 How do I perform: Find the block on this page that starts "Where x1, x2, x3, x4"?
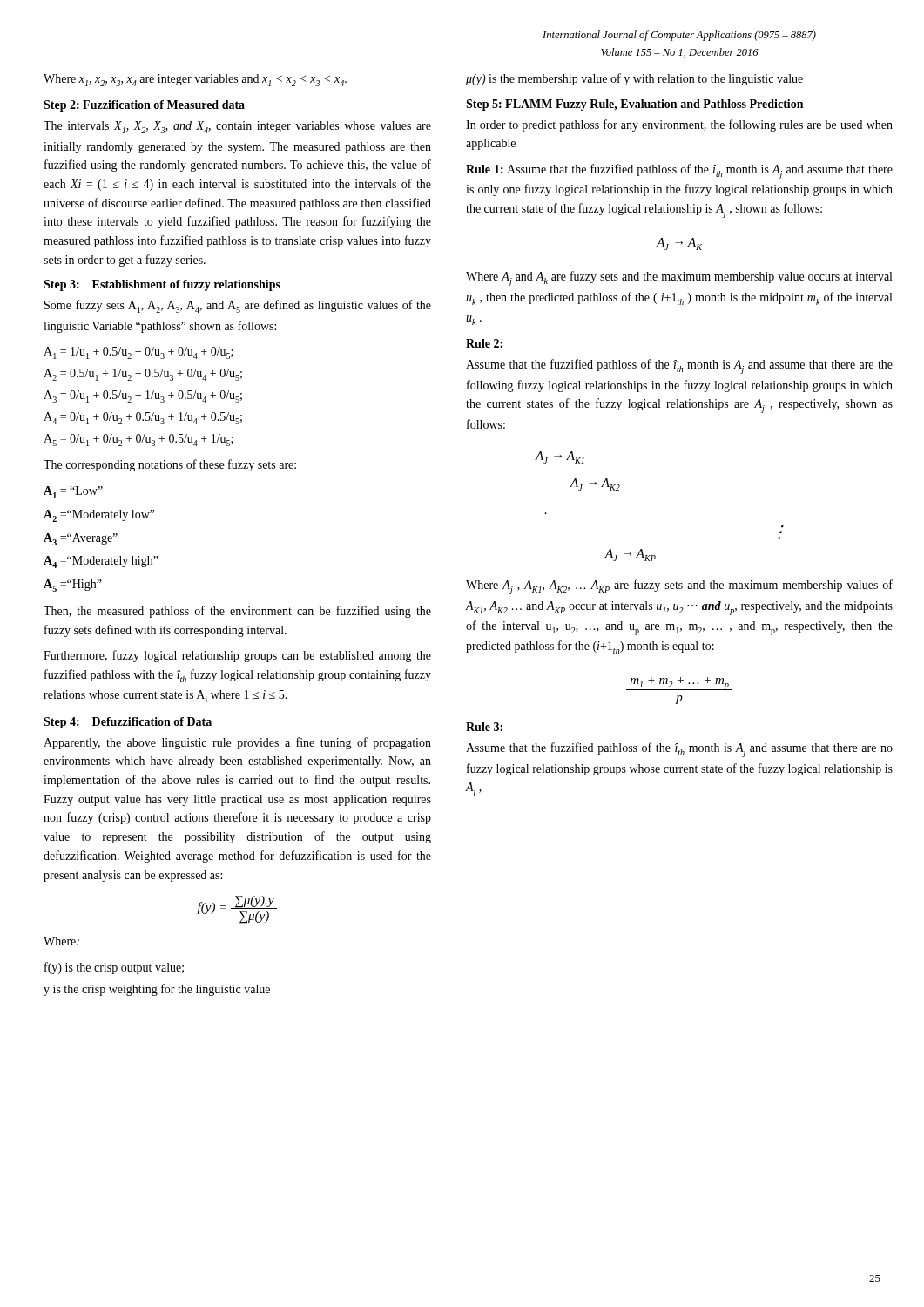pyautogui.click(x=237, y=80)
